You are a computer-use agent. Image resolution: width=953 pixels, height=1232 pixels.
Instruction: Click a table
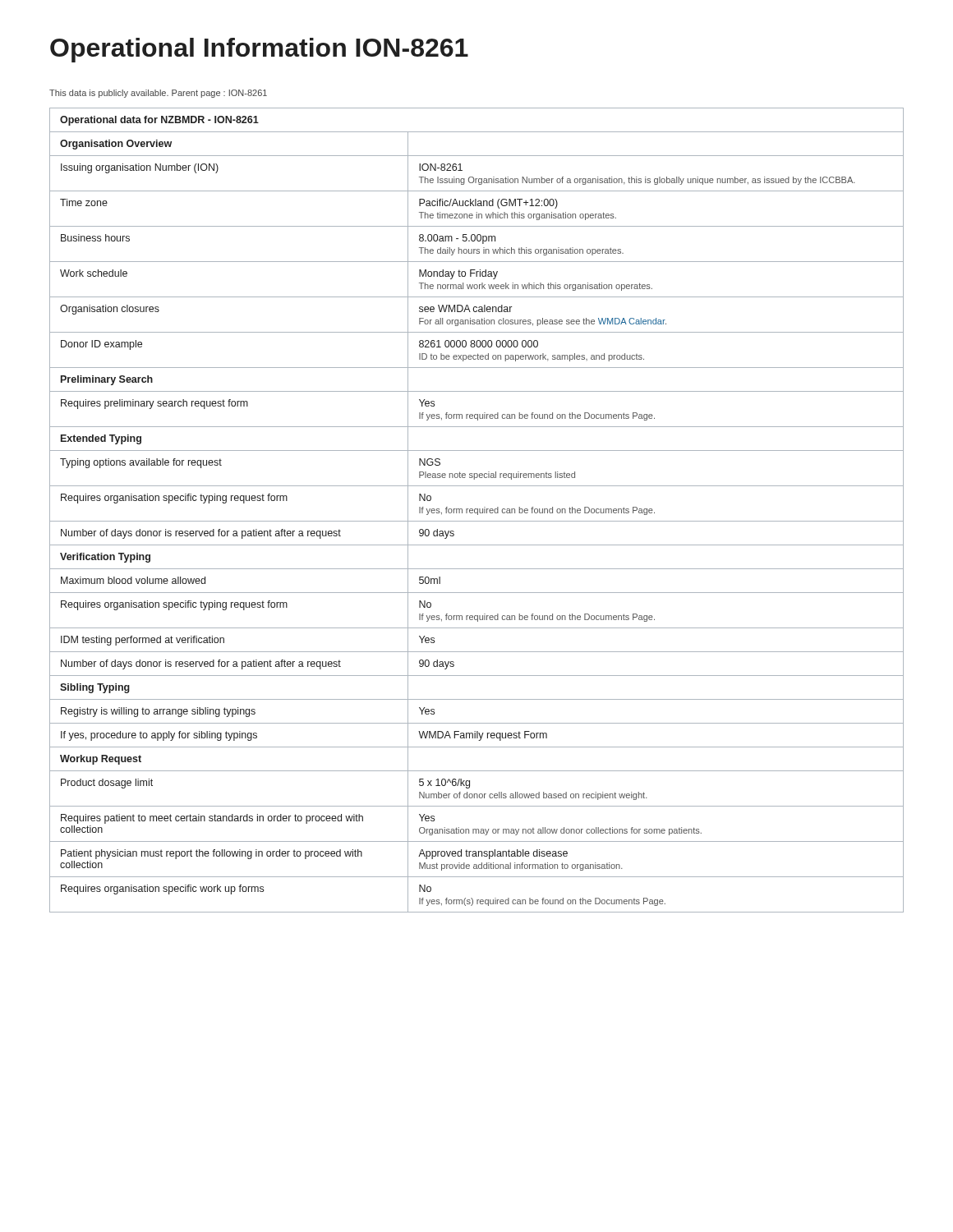pyautogui.click(x=476, y=510)
